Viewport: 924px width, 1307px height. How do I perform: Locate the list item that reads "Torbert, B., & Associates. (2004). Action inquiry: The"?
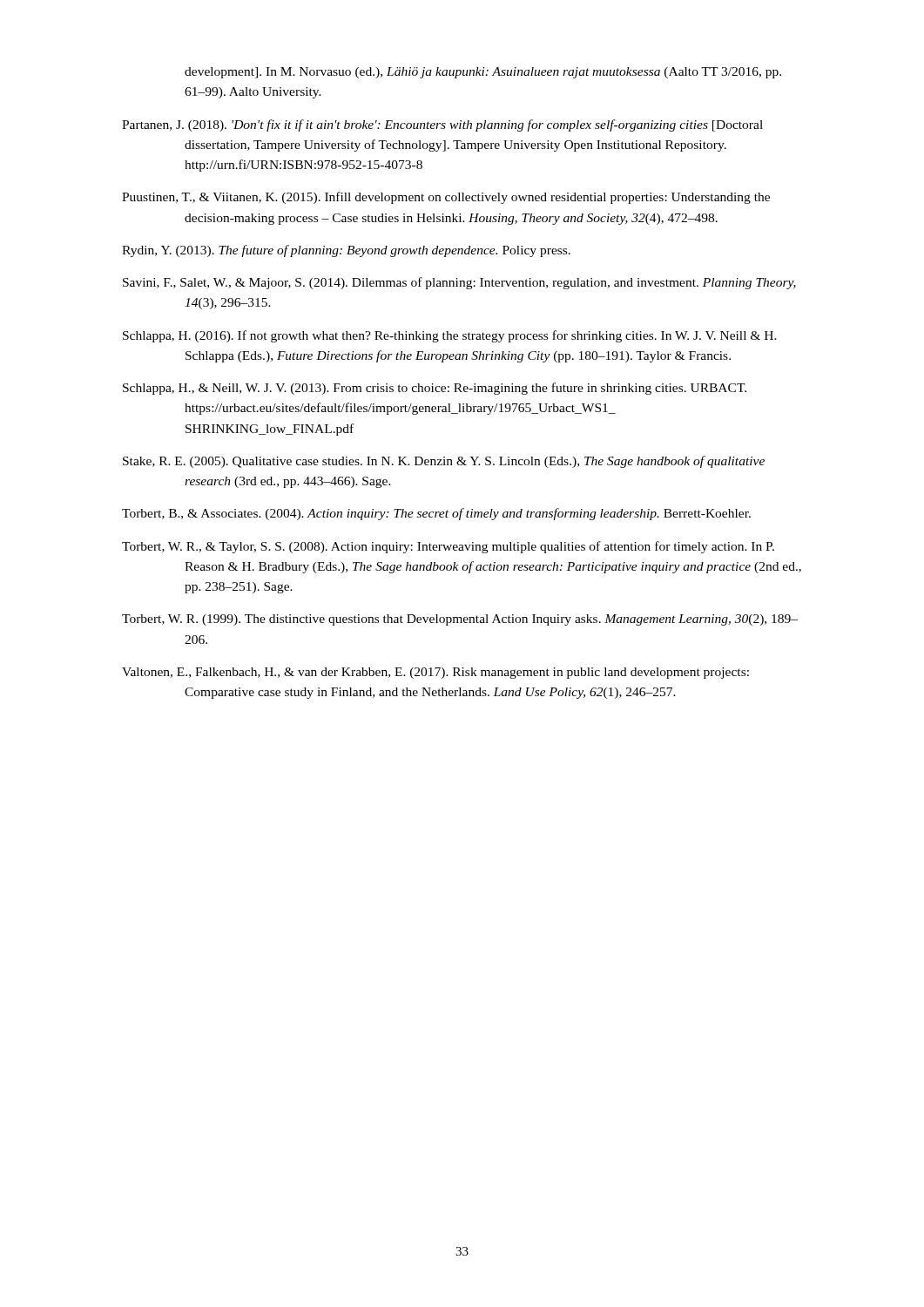(437, 513)
